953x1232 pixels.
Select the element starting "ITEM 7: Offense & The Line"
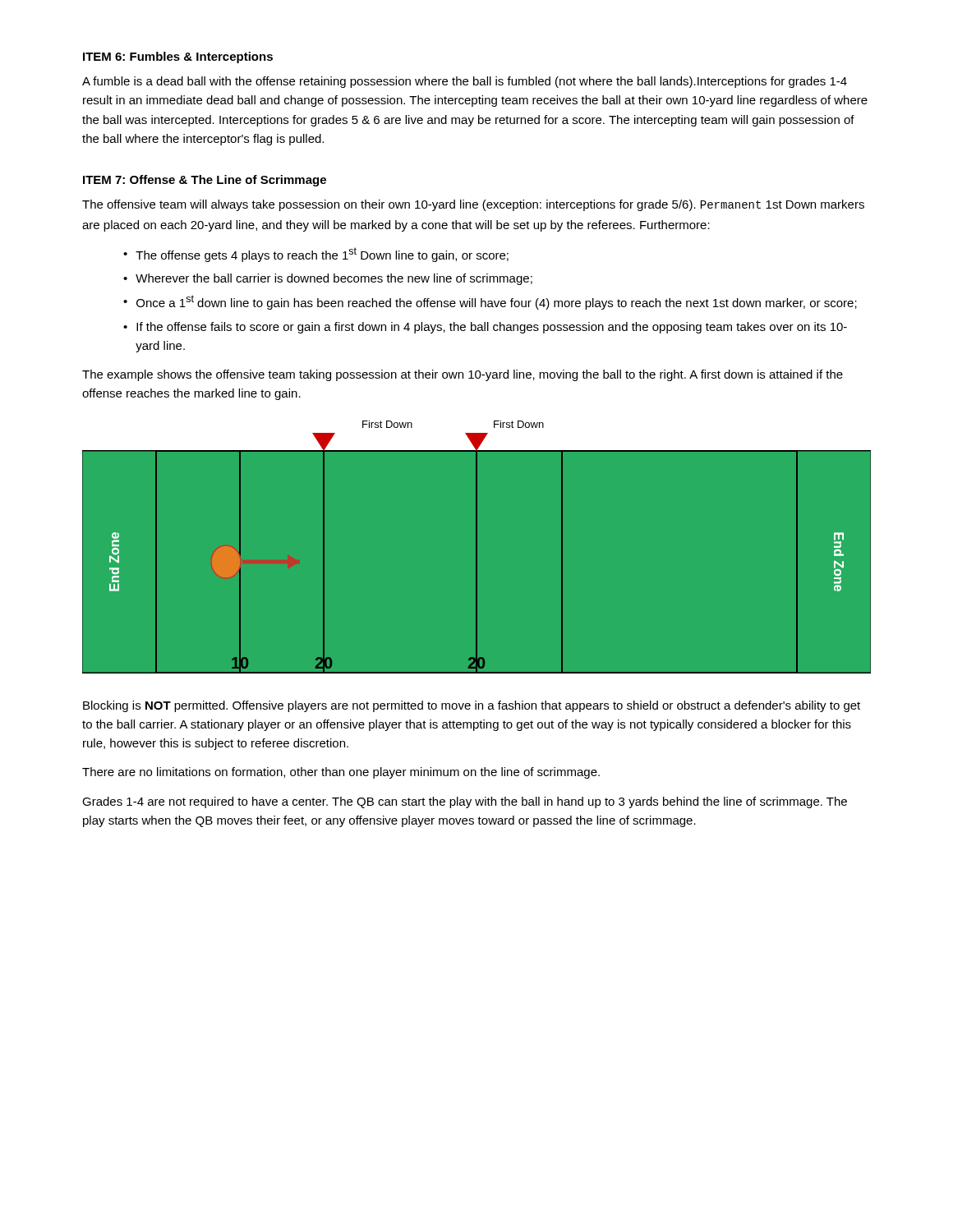[204, 179]
